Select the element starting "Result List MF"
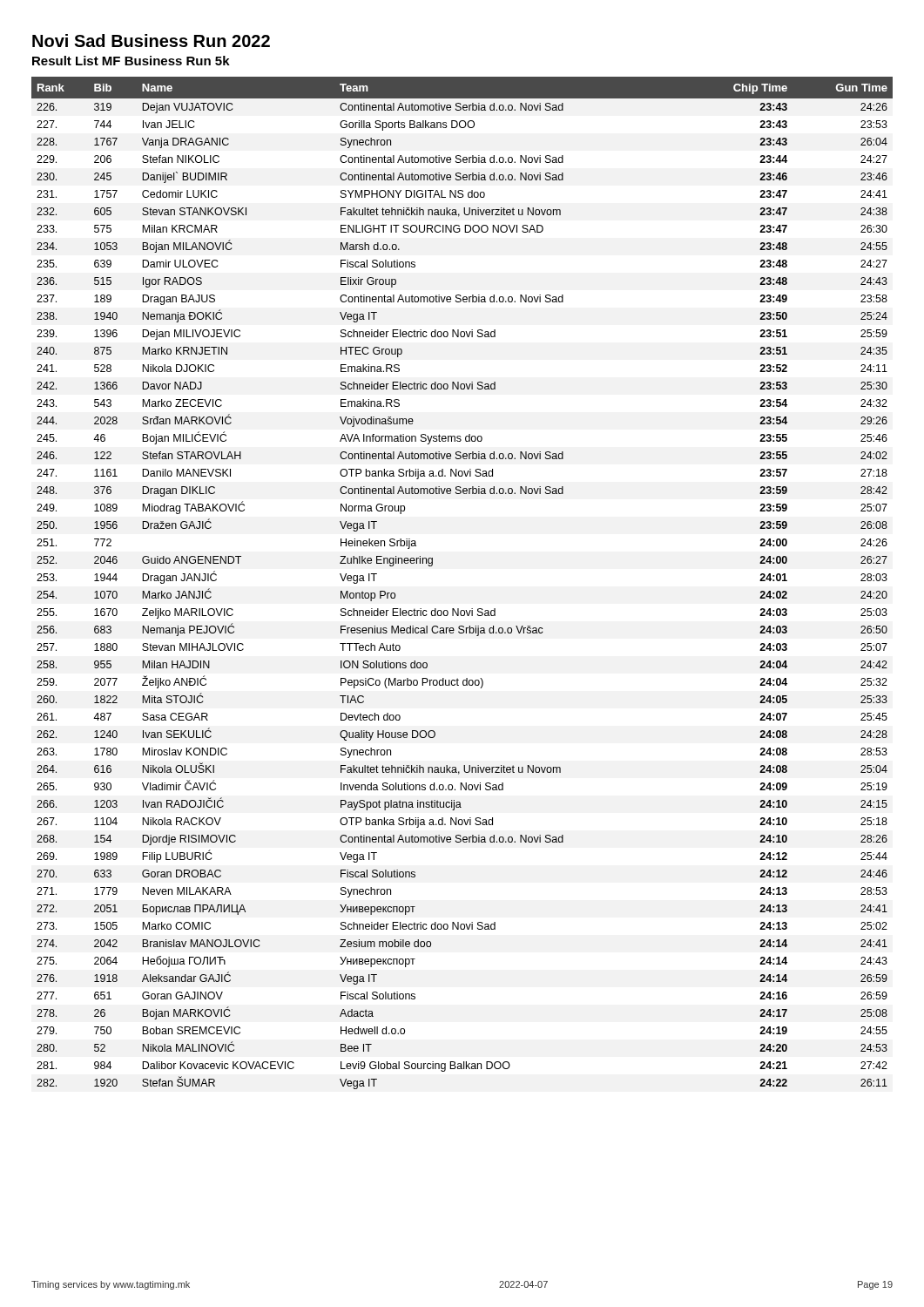The image size is (924, 1307). pos(130,61)
